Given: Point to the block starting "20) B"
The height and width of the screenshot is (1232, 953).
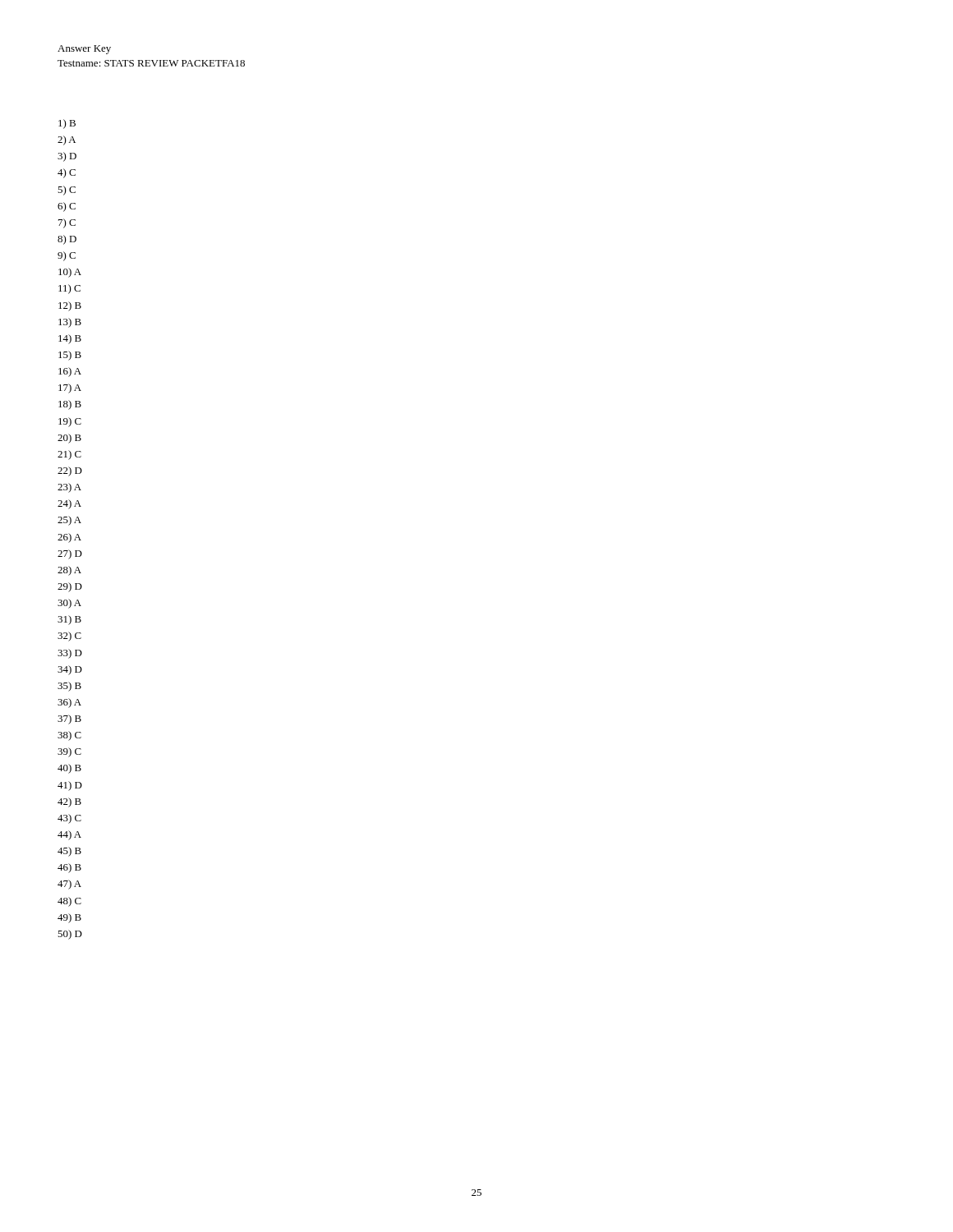Looking at the screenshot, I should [70, 437].
